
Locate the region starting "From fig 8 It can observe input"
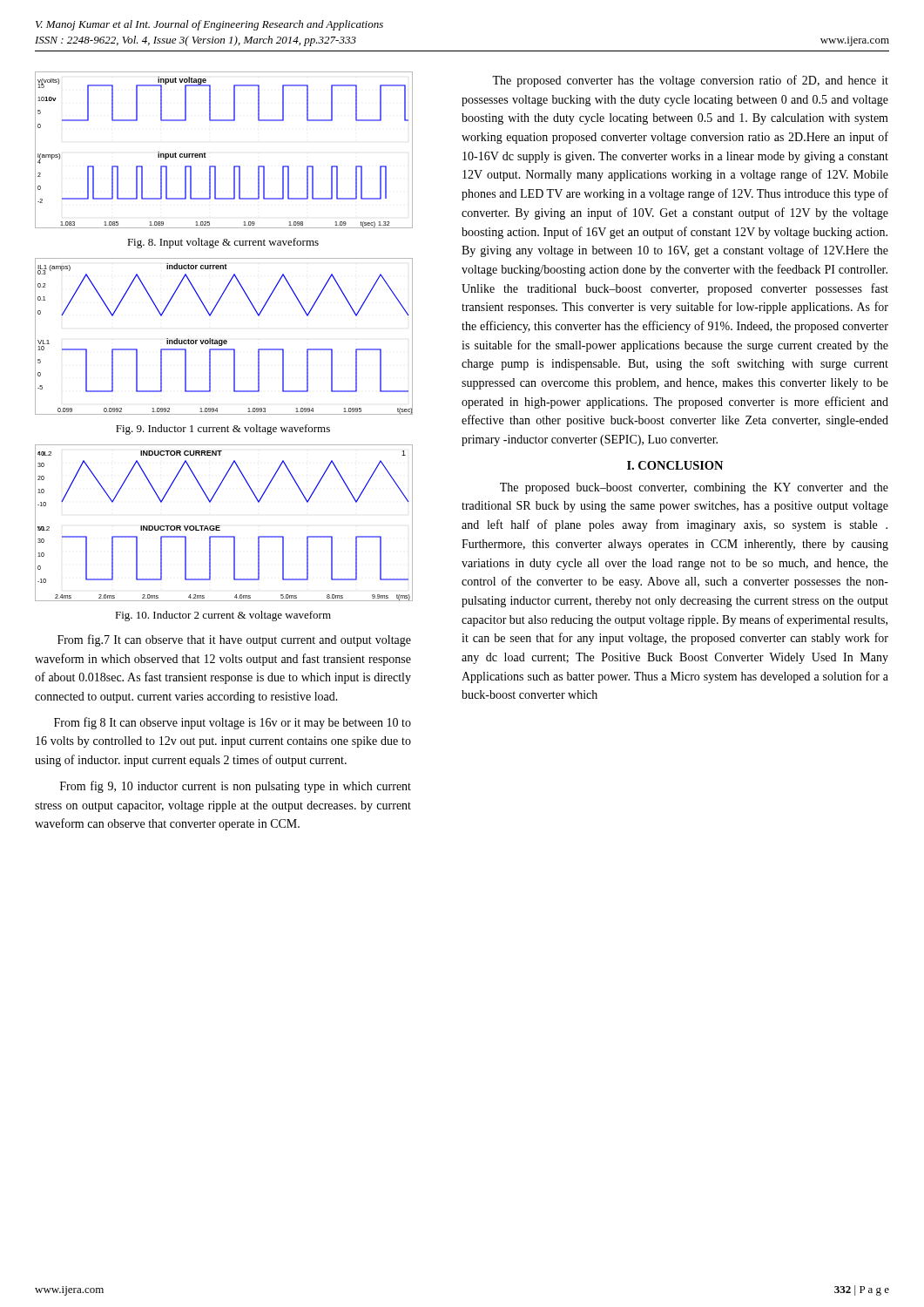point(223,741)
